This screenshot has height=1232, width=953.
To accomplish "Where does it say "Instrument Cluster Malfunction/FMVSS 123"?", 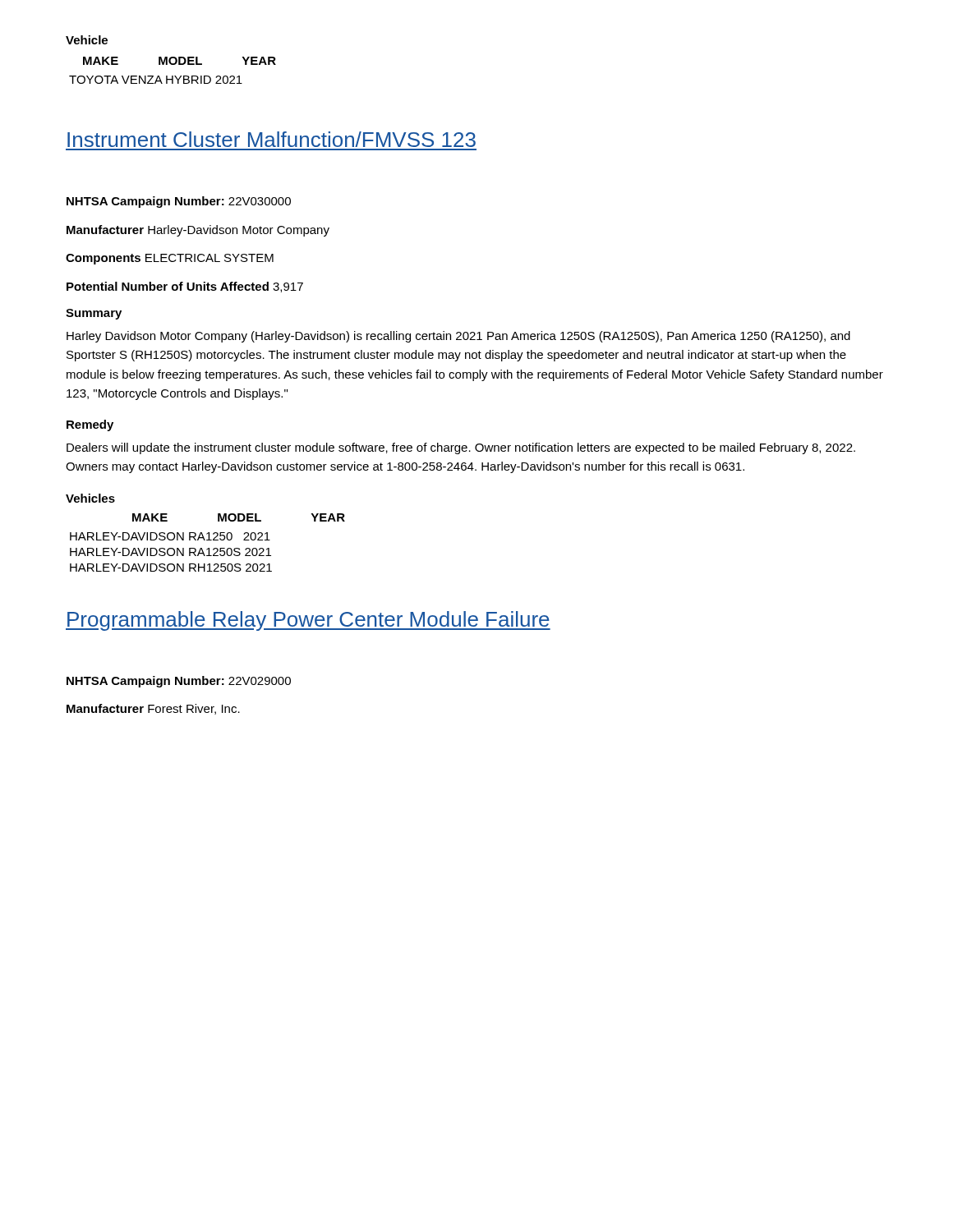I will [271, 140].
